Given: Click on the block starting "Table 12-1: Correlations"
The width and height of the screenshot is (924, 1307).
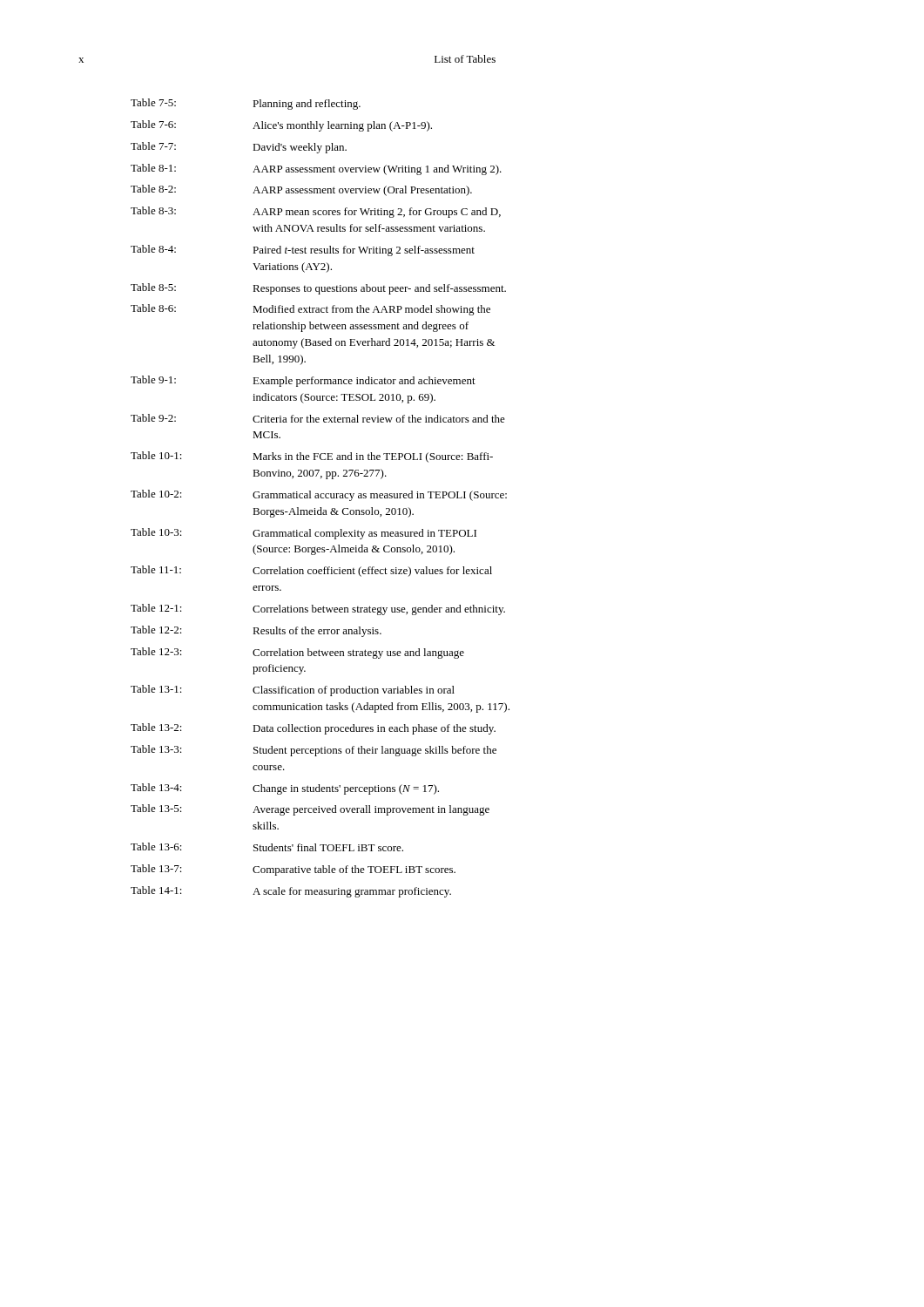Looking at the screenshot, I should click(x=318, y=609).
